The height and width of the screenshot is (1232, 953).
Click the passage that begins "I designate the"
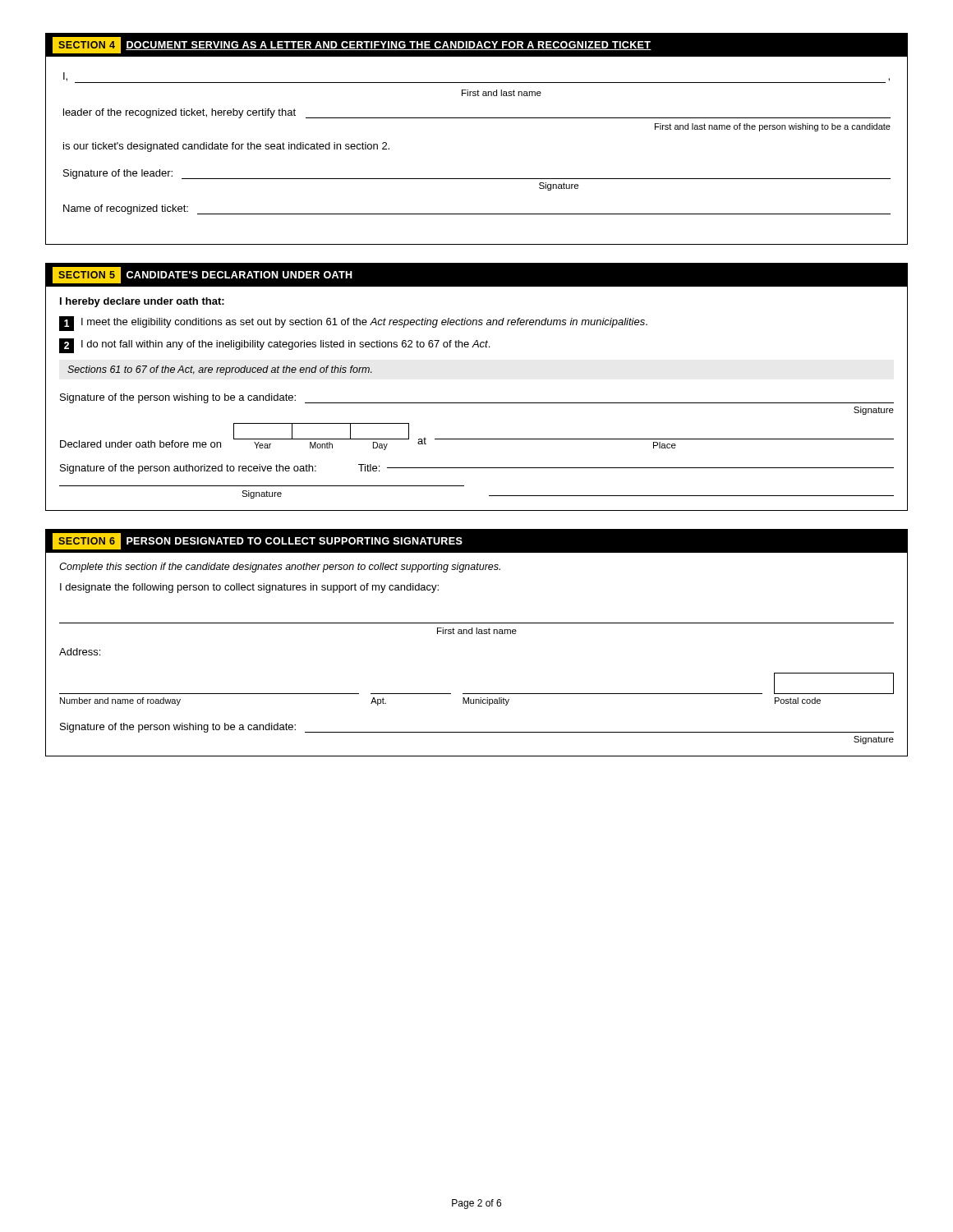pos(249,587)
